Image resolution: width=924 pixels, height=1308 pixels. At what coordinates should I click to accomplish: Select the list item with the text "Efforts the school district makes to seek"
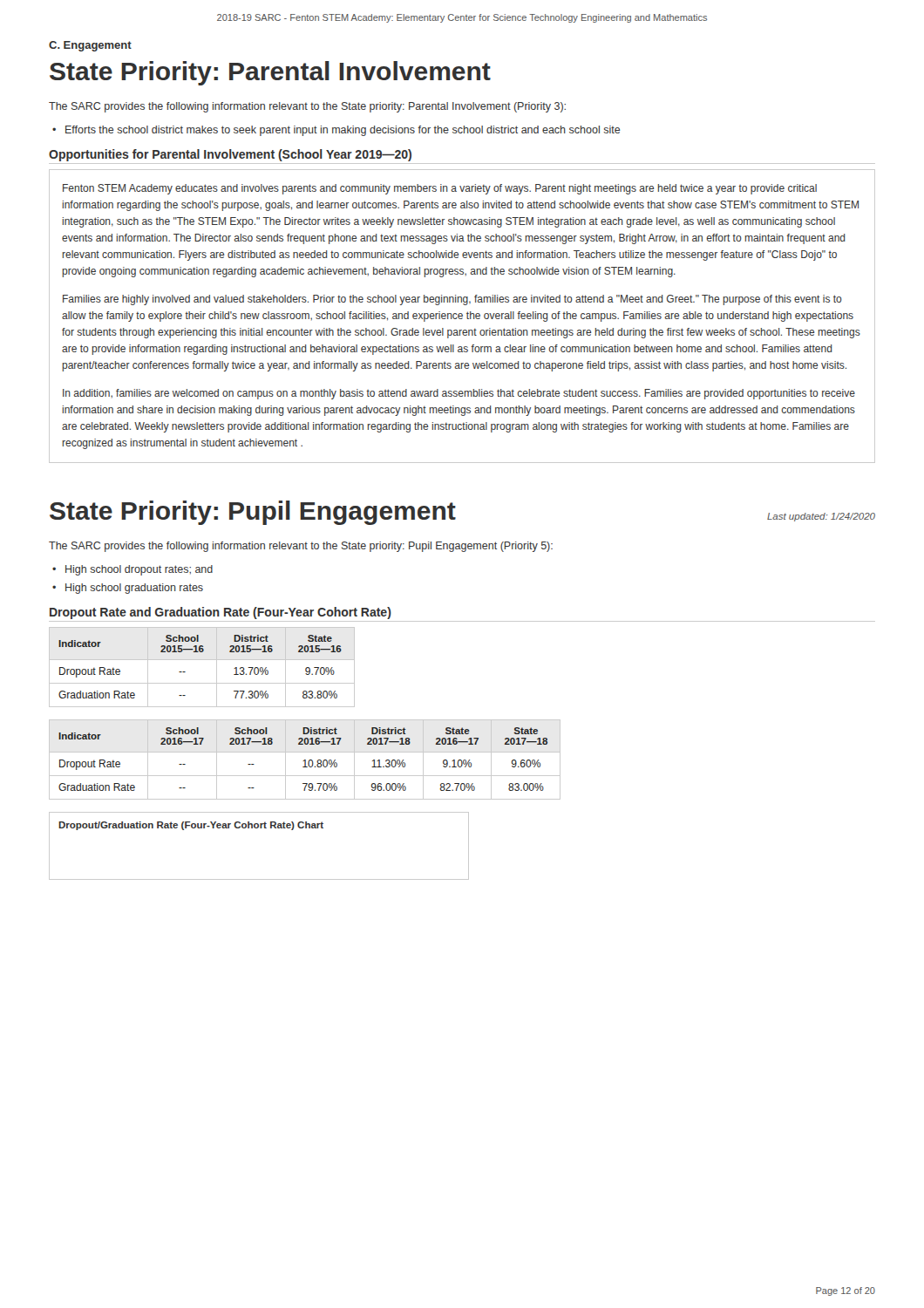pyautogui.click(x=342, y=130)
